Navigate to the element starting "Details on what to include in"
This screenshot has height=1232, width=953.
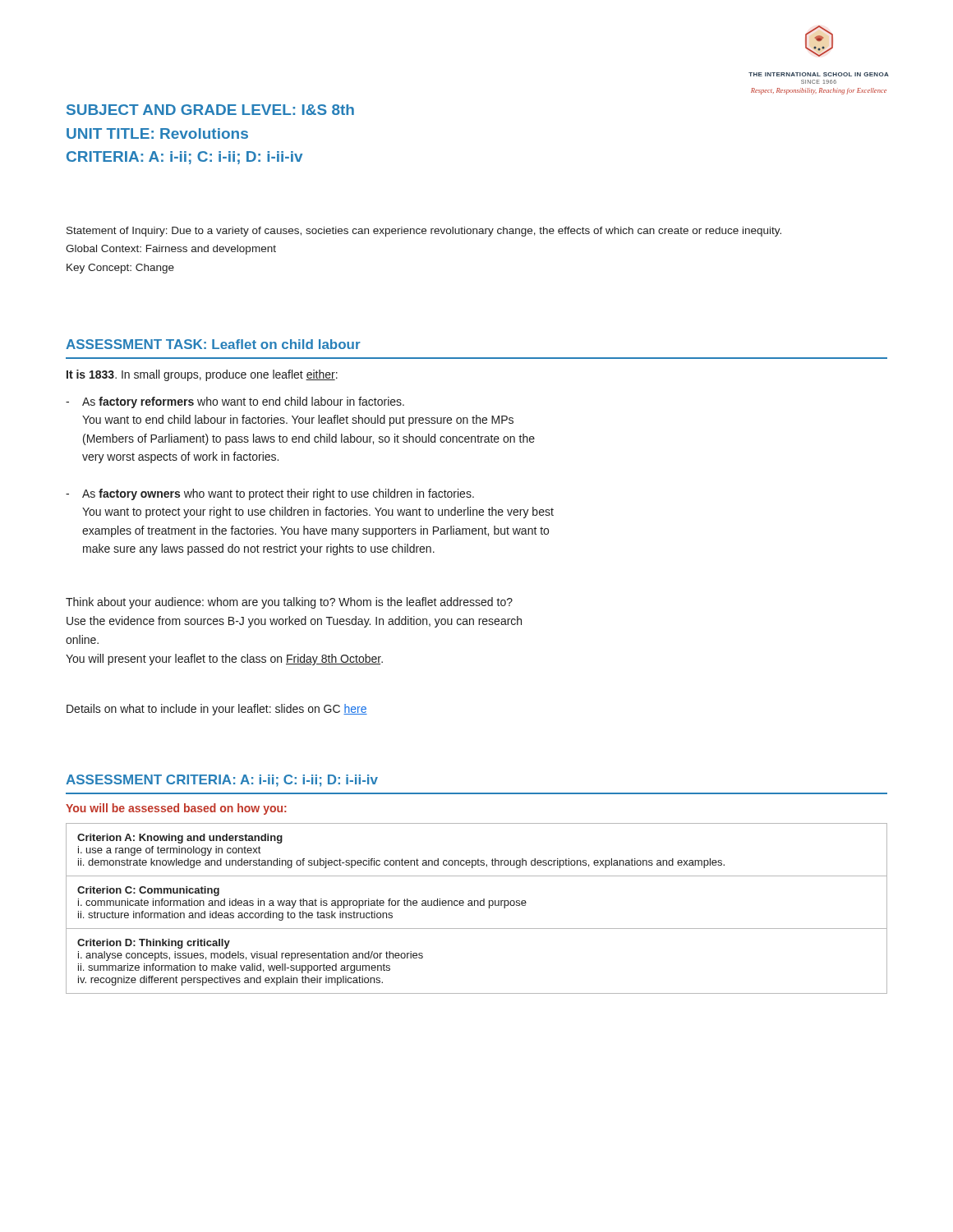(x=216, y=709)
